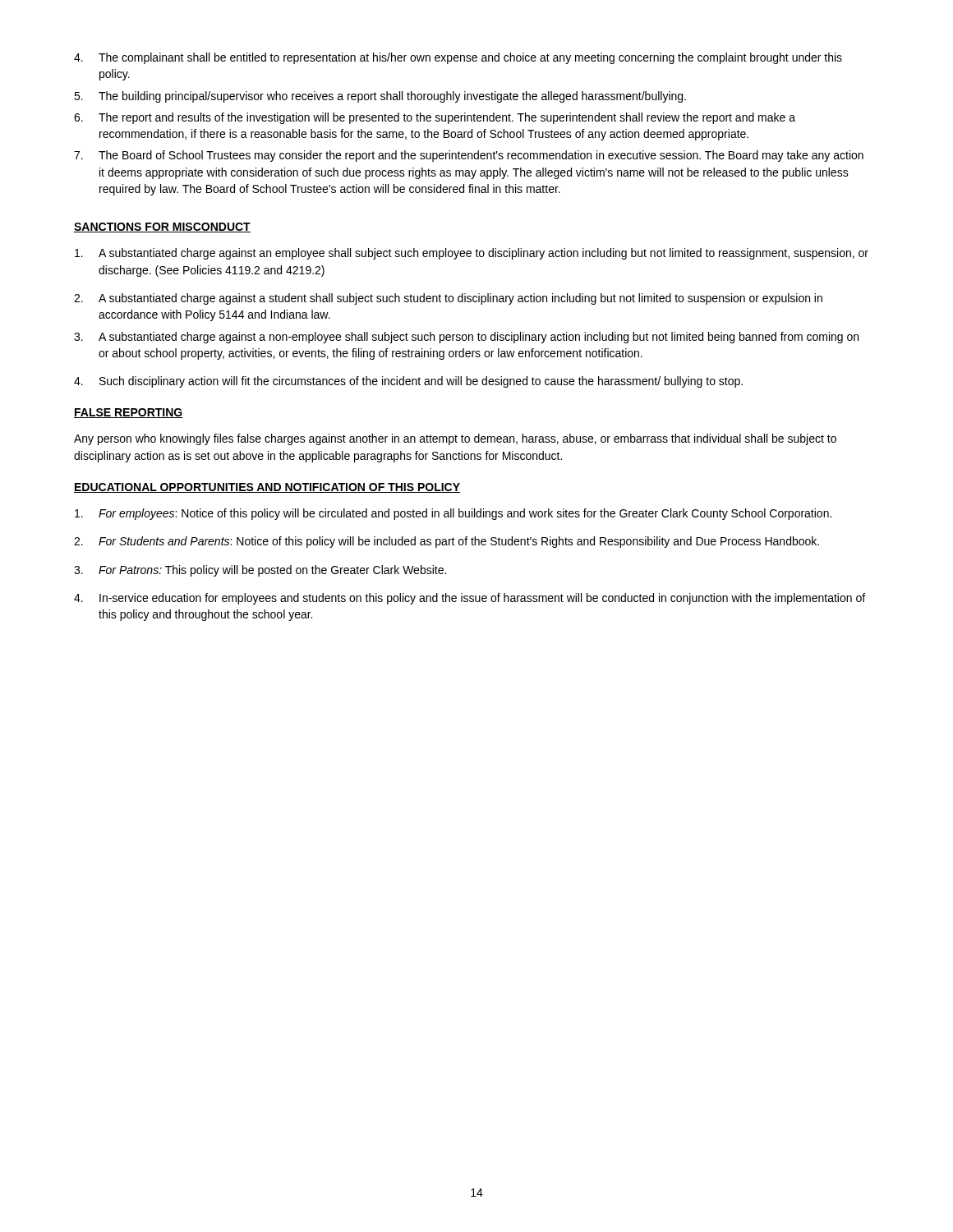Locate the passage starting "4. The complainant"
The image size is (953, 1232).
(472, 66)
